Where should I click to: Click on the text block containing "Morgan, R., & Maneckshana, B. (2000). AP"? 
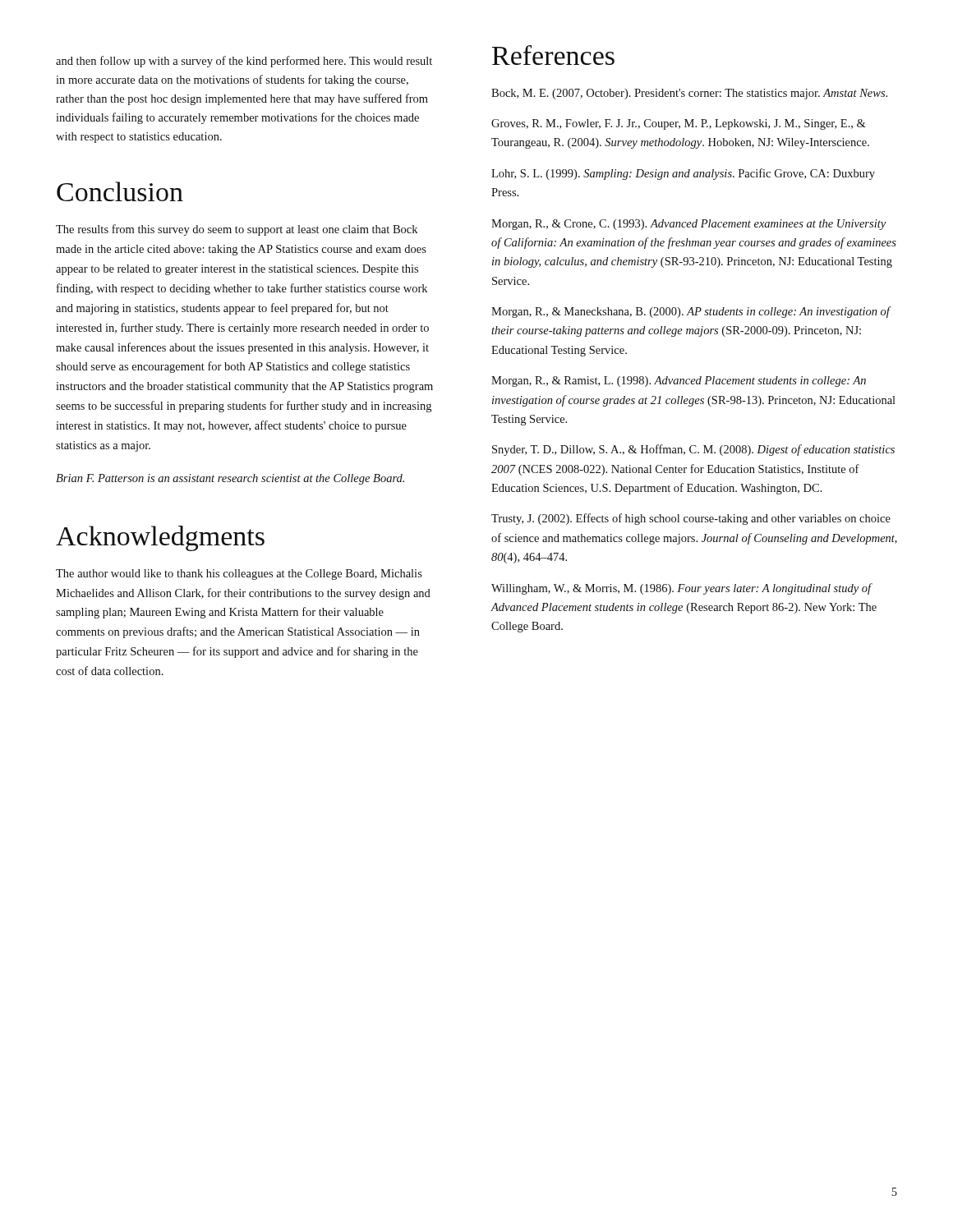click(695, 331)
